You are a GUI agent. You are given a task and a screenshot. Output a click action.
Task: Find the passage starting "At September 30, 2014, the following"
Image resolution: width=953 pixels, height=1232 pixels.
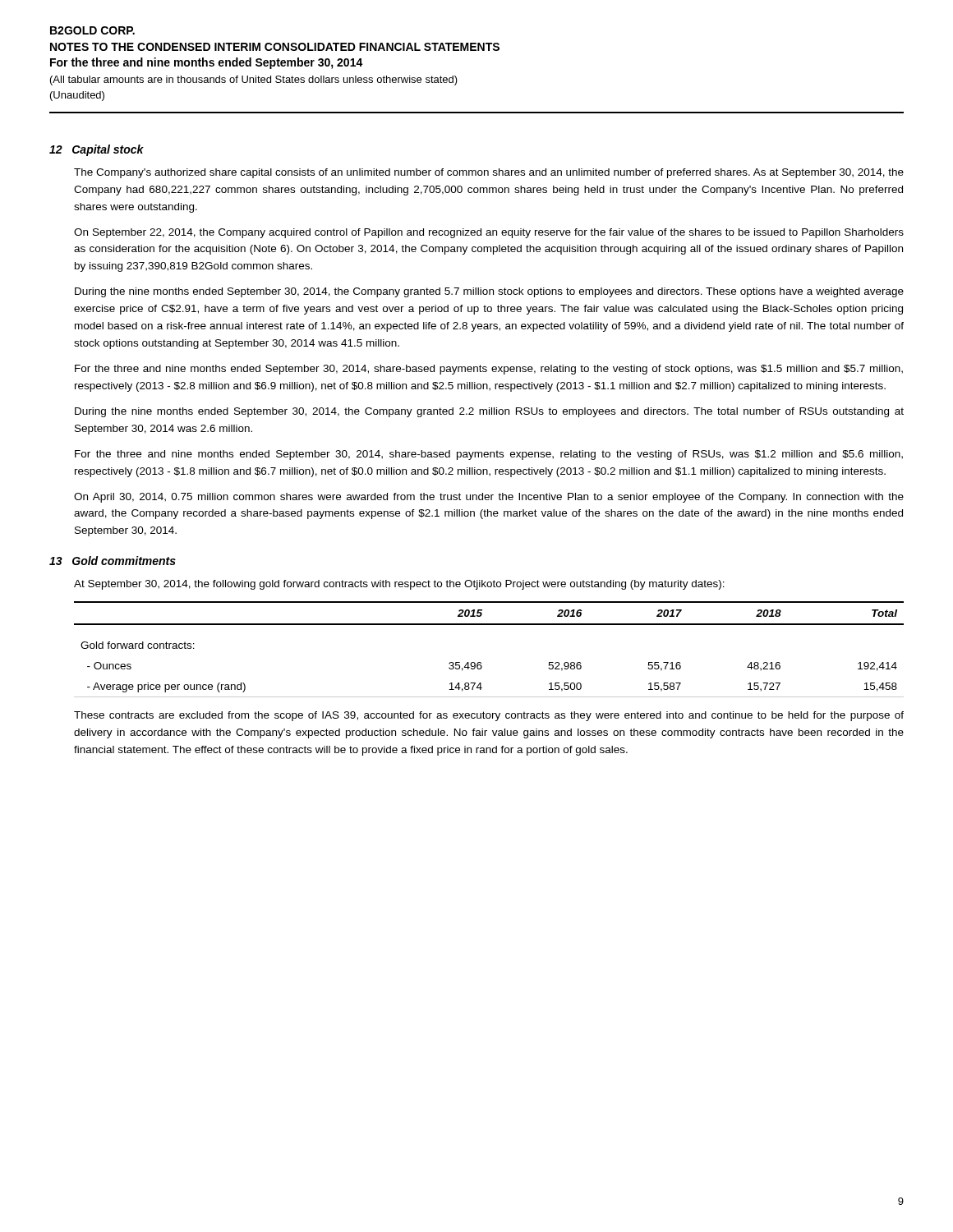point(399,584)
